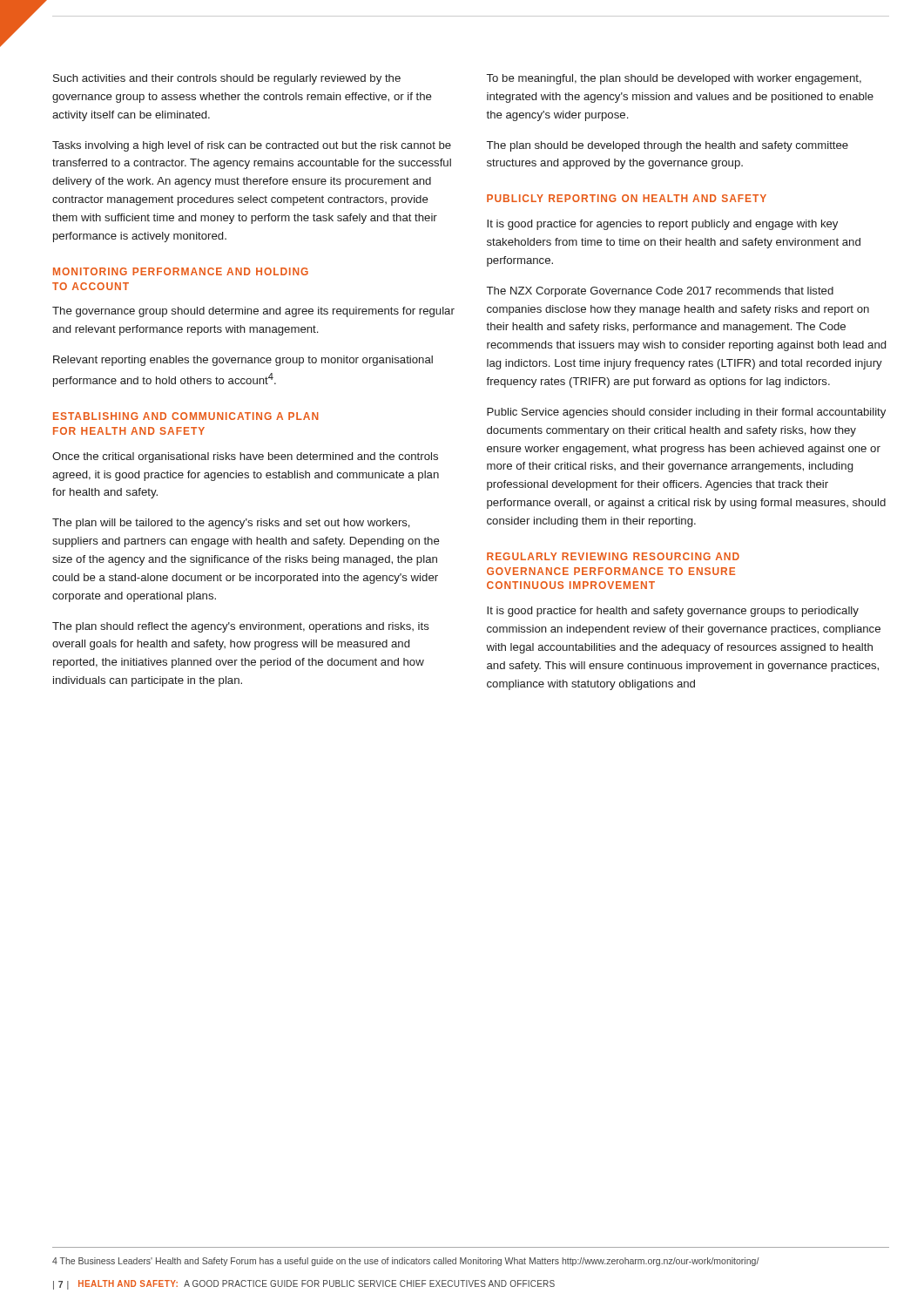The height and width of the screenshot is (1307, 924).
Task: Click on the text block with the text "The governance group should"
Action: [x=253, y=320]
